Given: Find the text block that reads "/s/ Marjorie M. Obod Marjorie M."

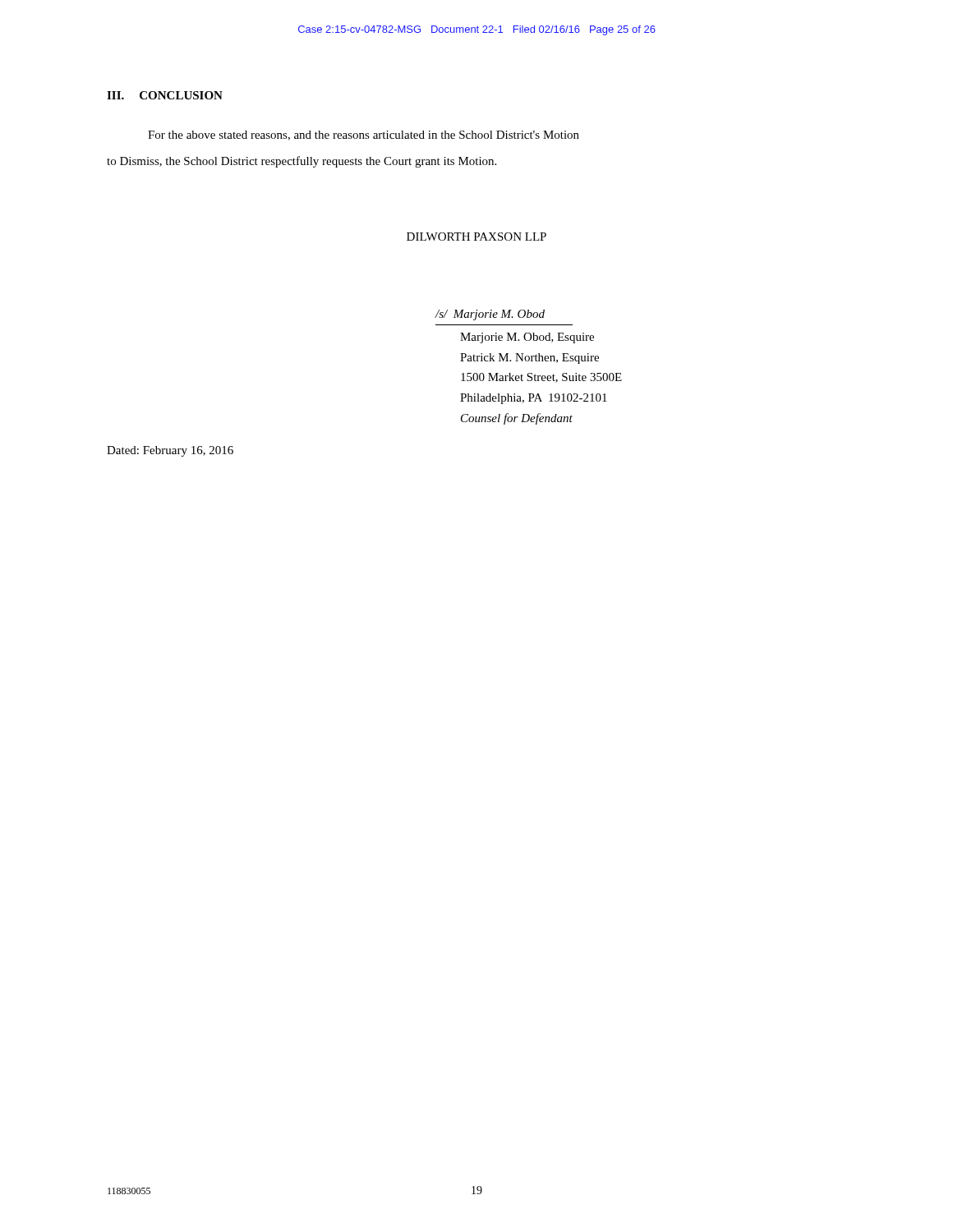Looking at the screenshot, I should (x=529, y=366).
